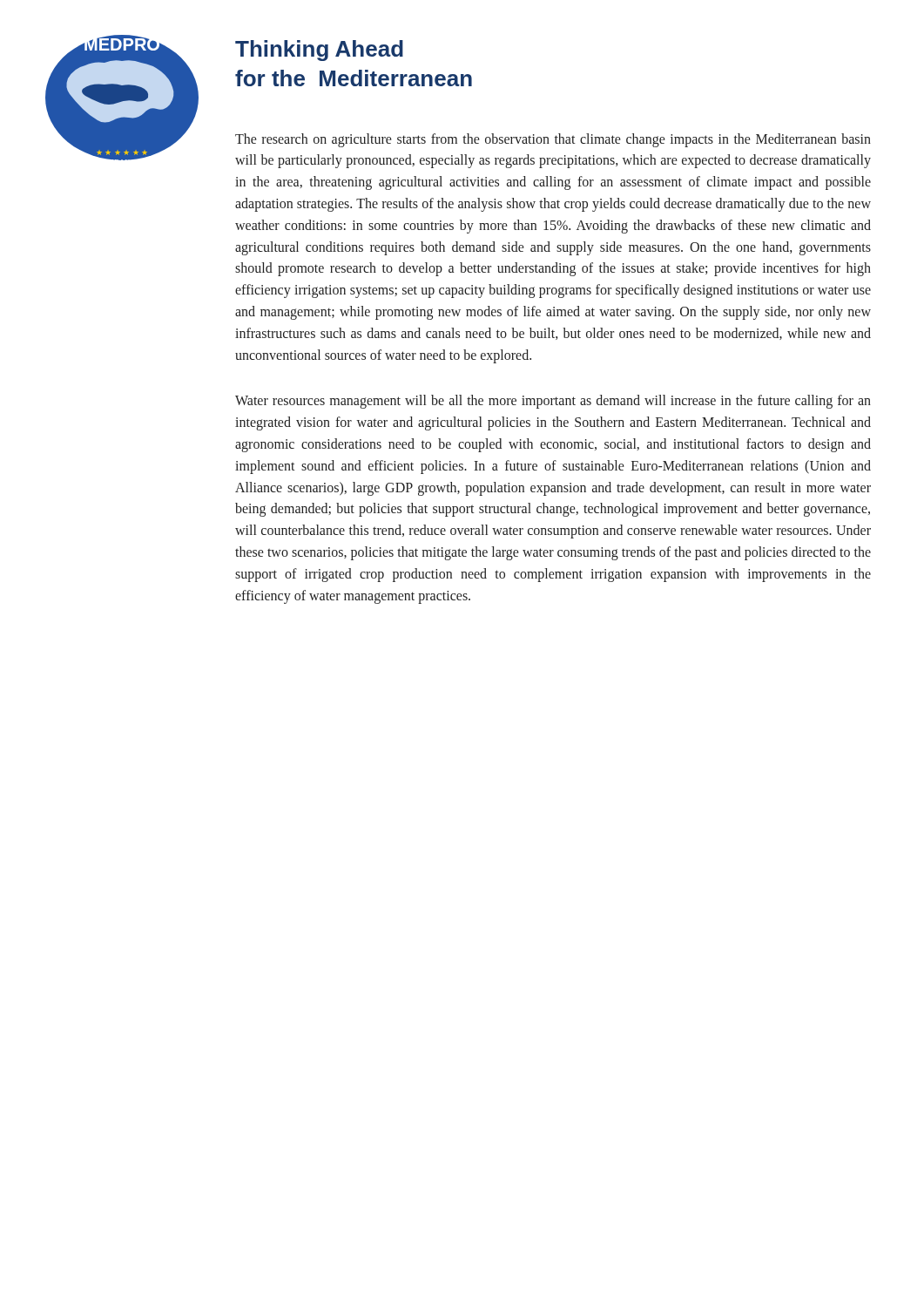Locate the text block with the text "The research on"
924x1307 pixels.
[x=553, y=247]
